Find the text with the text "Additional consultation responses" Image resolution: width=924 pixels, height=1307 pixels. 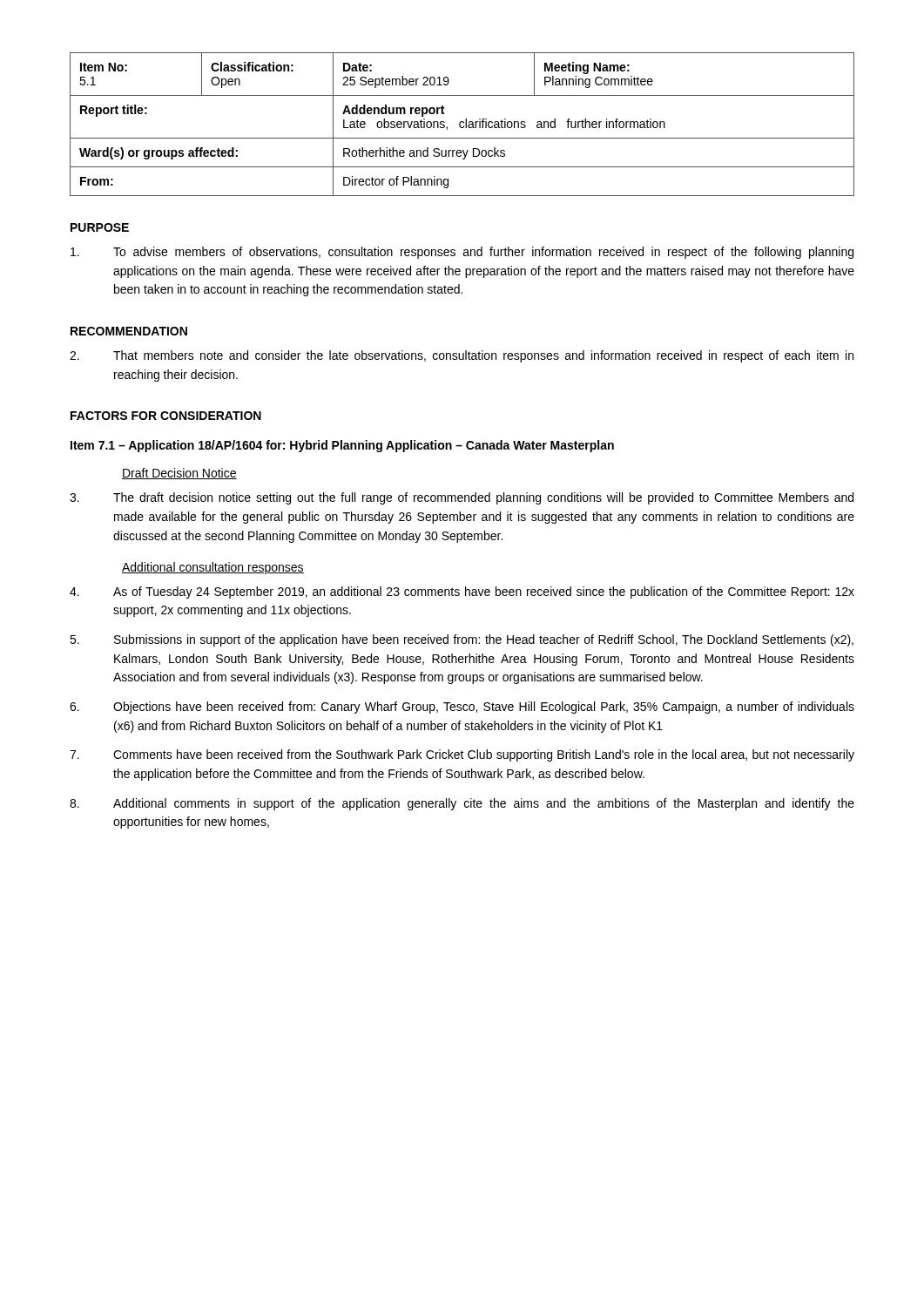tap(213, 567)
